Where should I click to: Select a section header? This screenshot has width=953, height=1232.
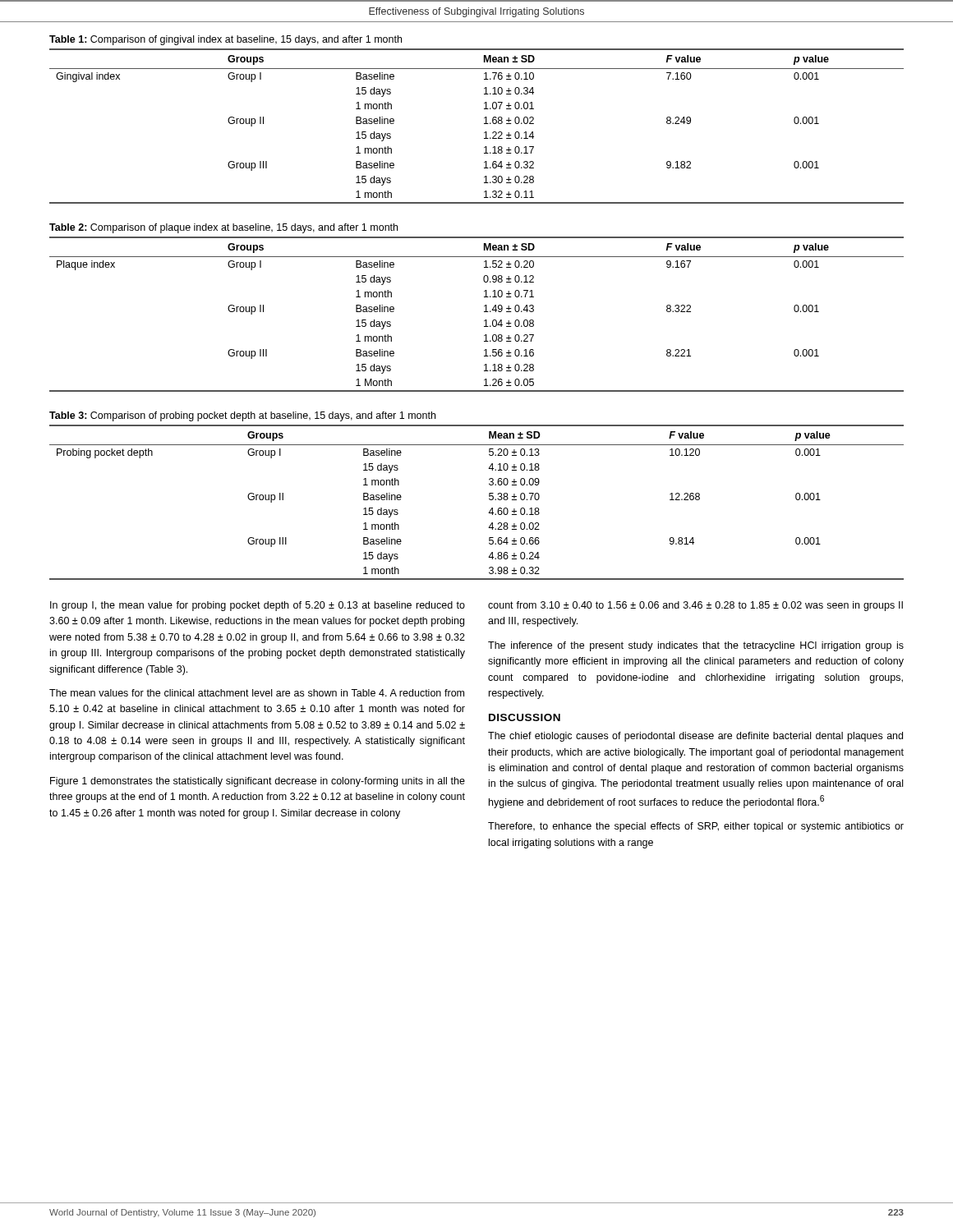click(x=525, y=718)
